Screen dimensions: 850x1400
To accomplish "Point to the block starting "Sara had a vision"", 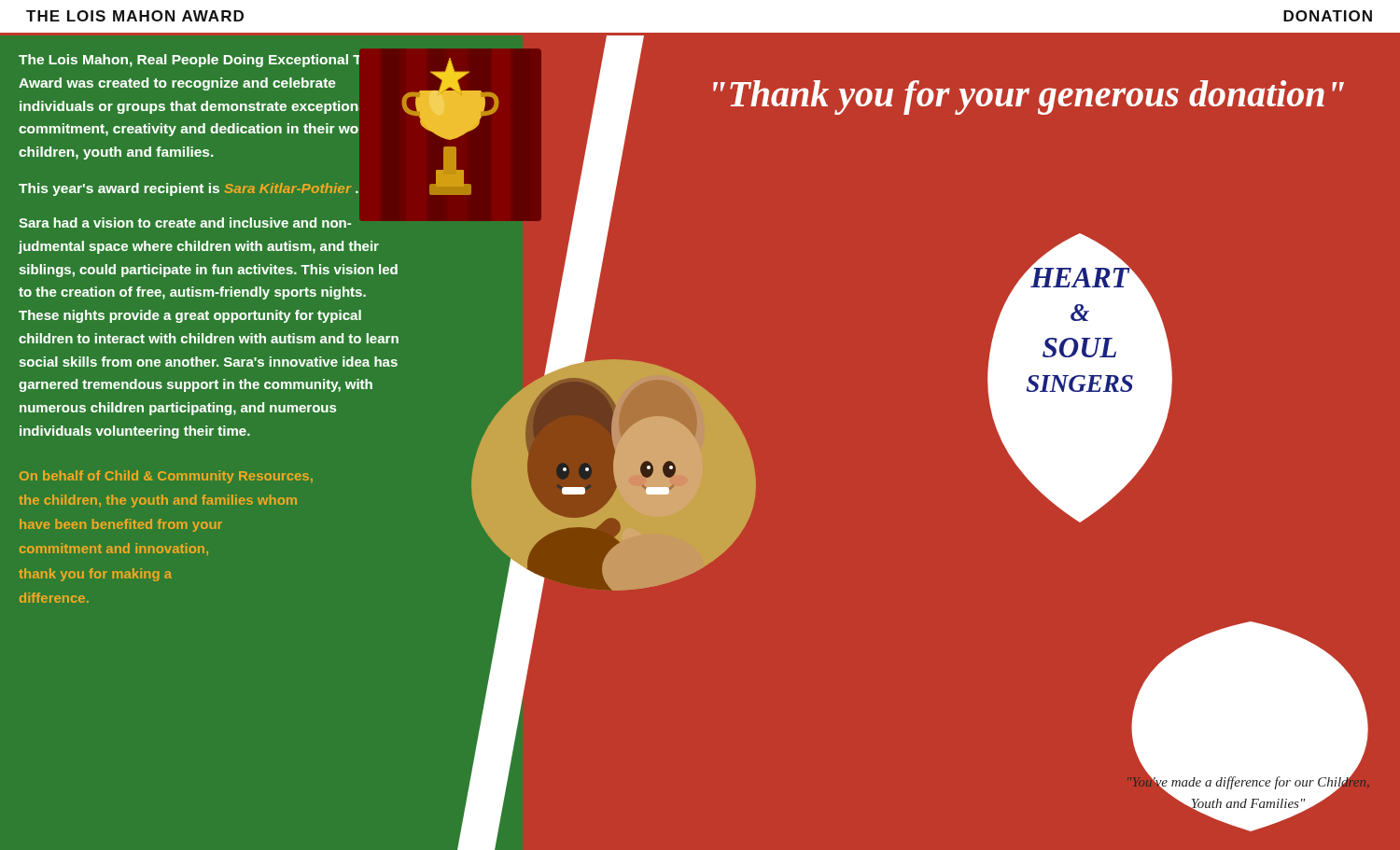I will click(x=209, y=327).
